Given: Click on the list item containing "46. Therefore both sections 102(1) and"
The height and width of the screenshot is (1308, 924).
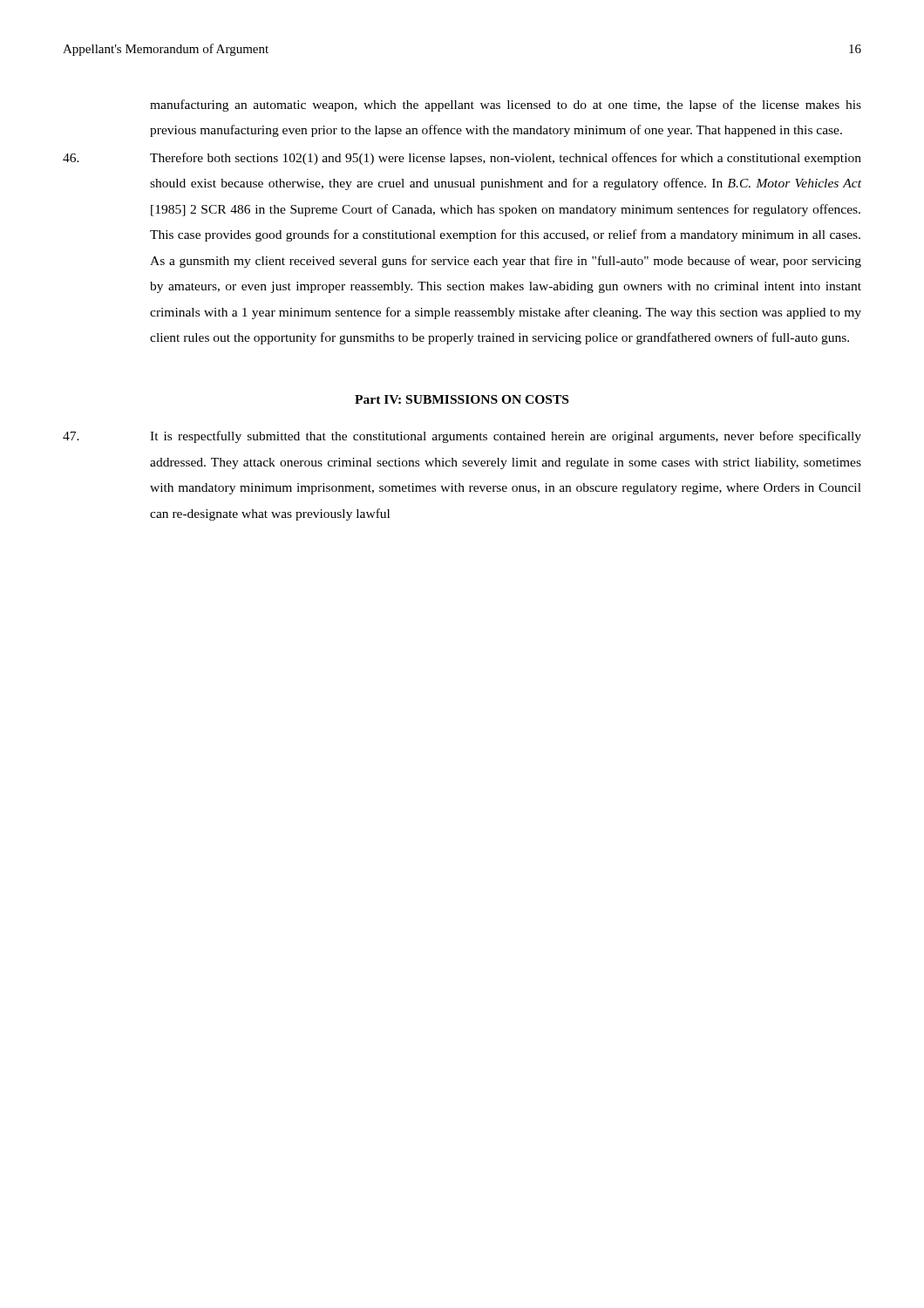Looking at the screenshot, I should (462, 247).
